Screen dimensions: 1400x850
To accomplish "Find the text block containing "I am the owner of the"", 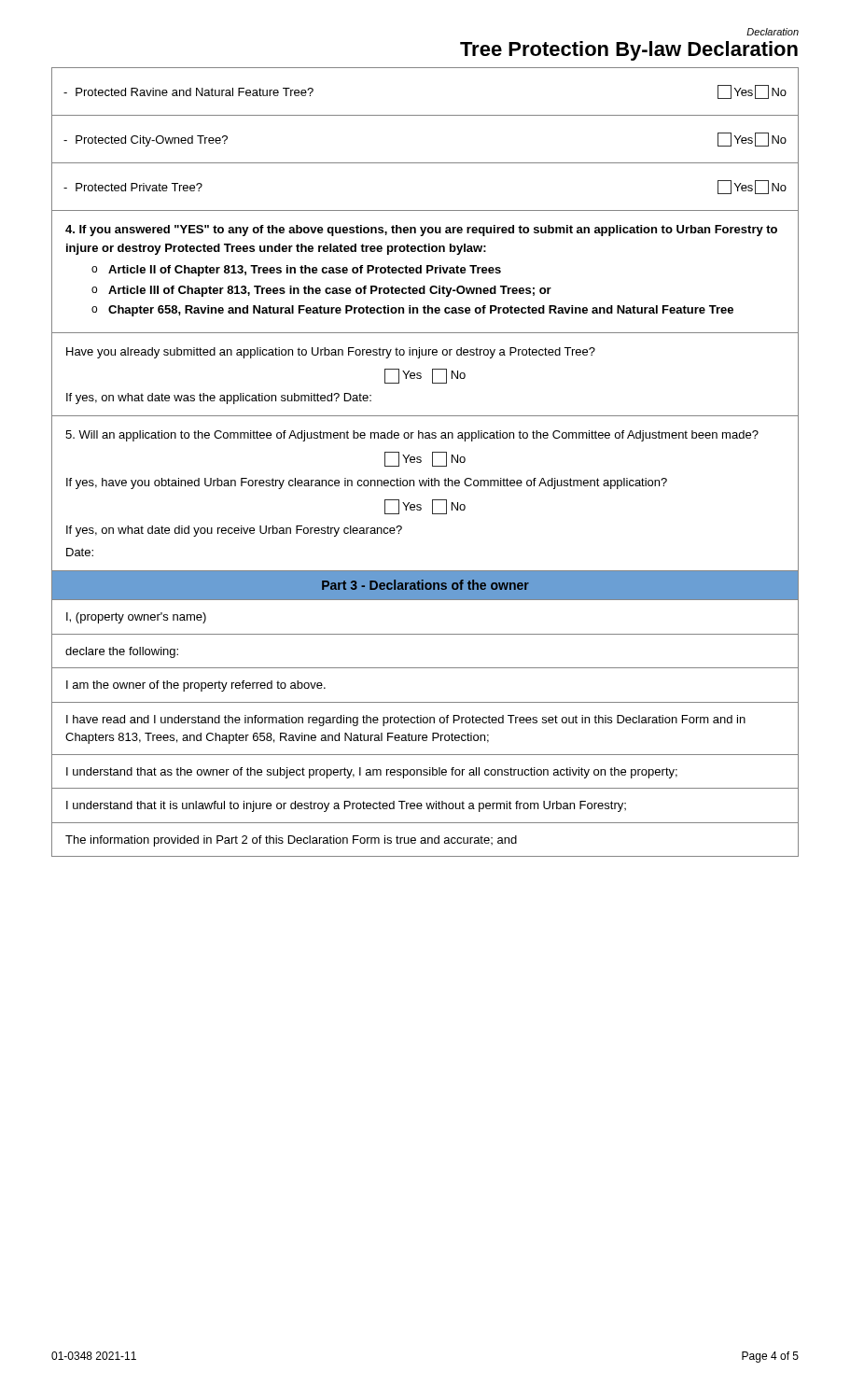I will pyautogui.click(x=196, y=685).
